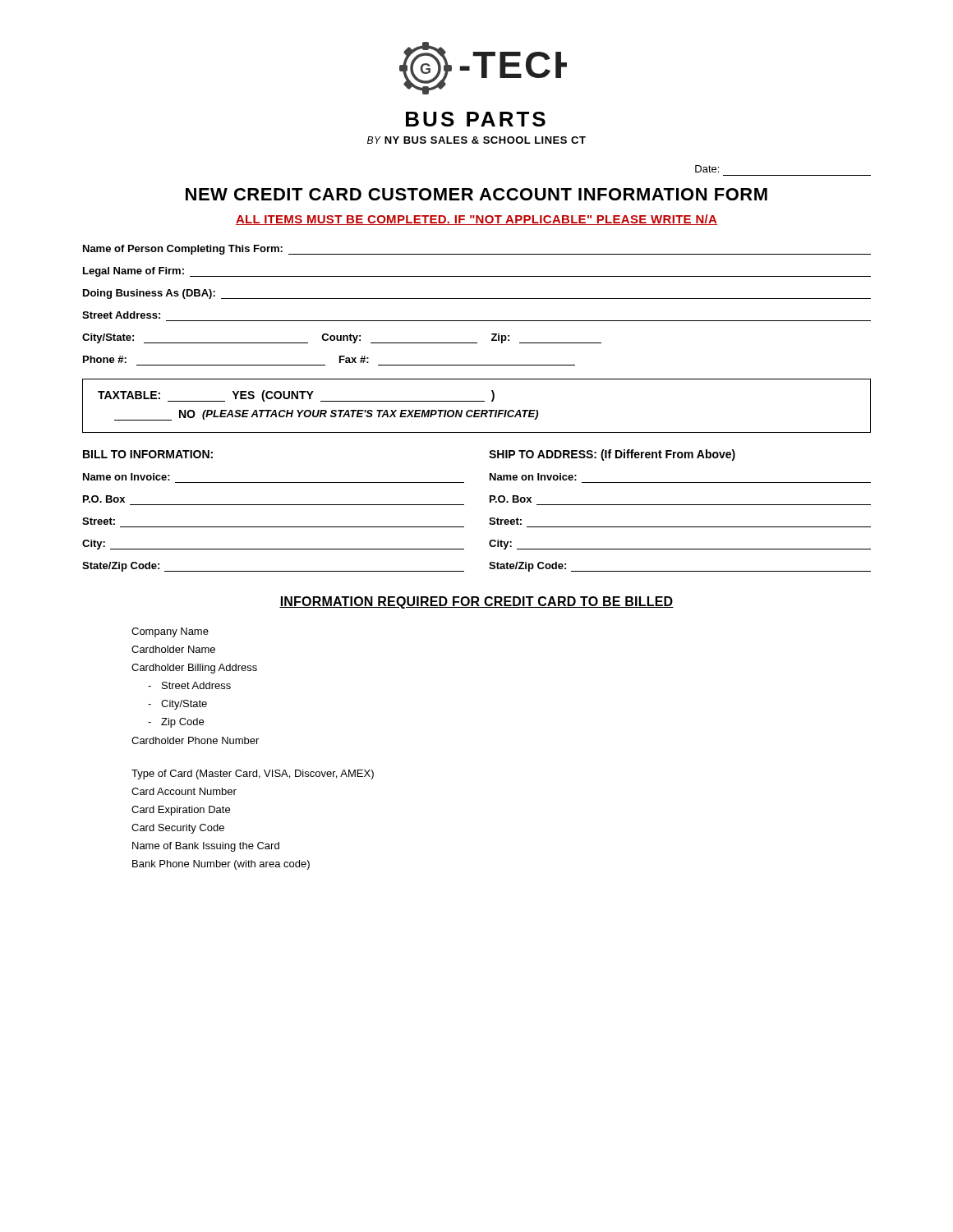Click on the text that reads "BILL TO INFORMATION:"
953x1232 pixels.
coord(148,454)
